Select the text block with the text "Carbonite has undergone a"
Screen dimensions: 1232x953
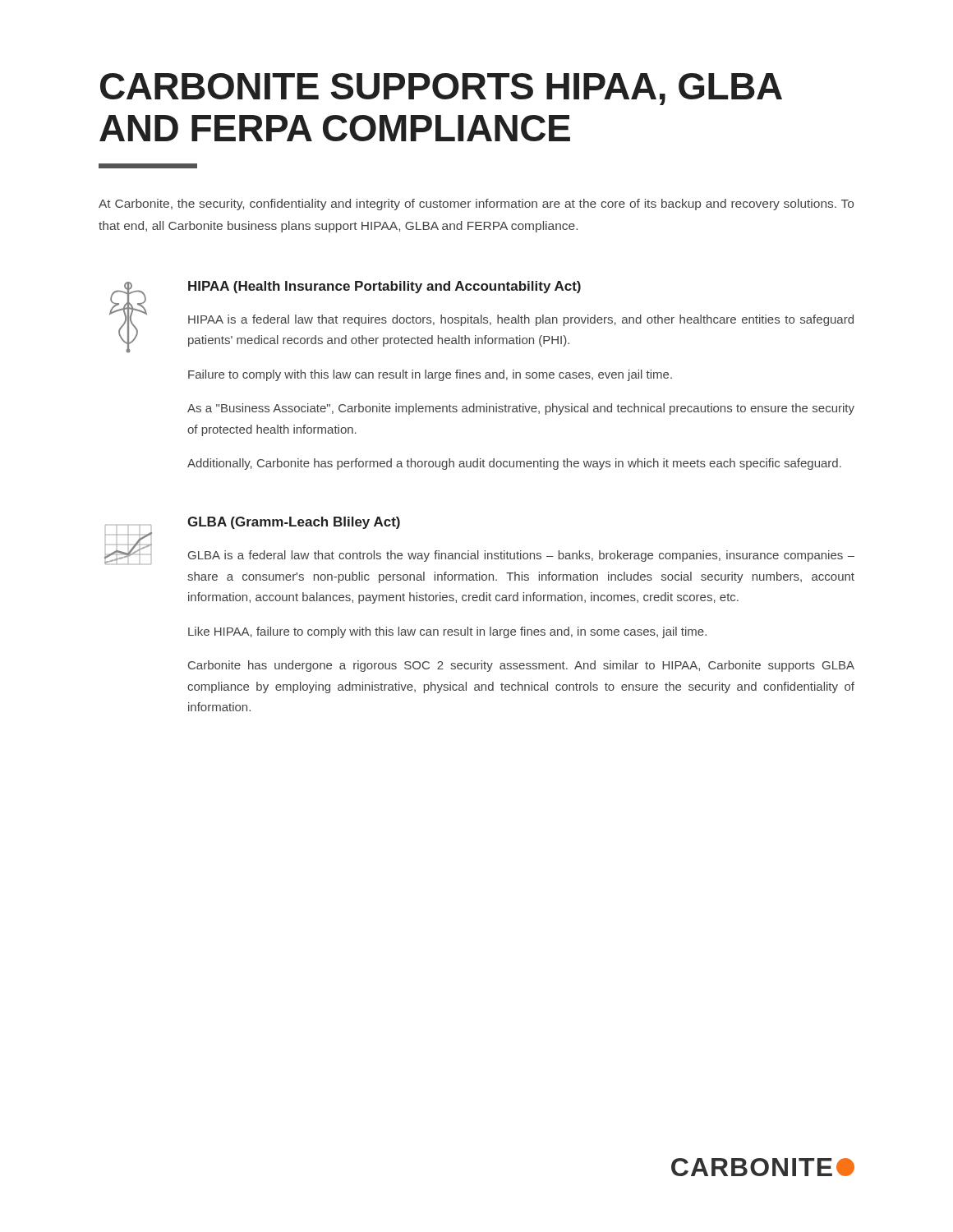point(521,686)
